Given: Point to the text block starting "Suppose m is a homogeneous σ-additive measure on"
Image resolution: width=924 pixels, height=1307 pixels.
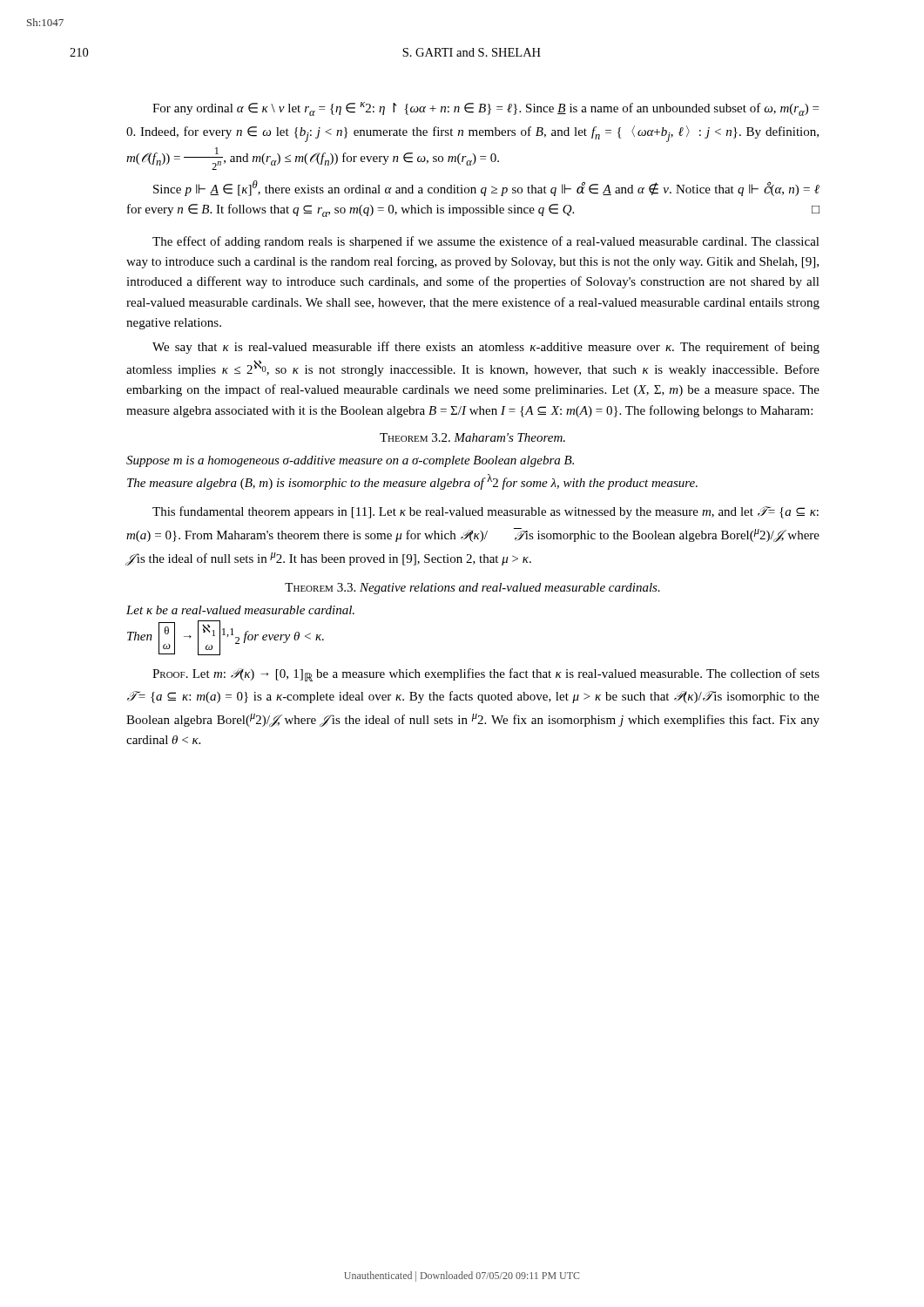Looking at the screenshot, I should [473, 472].
